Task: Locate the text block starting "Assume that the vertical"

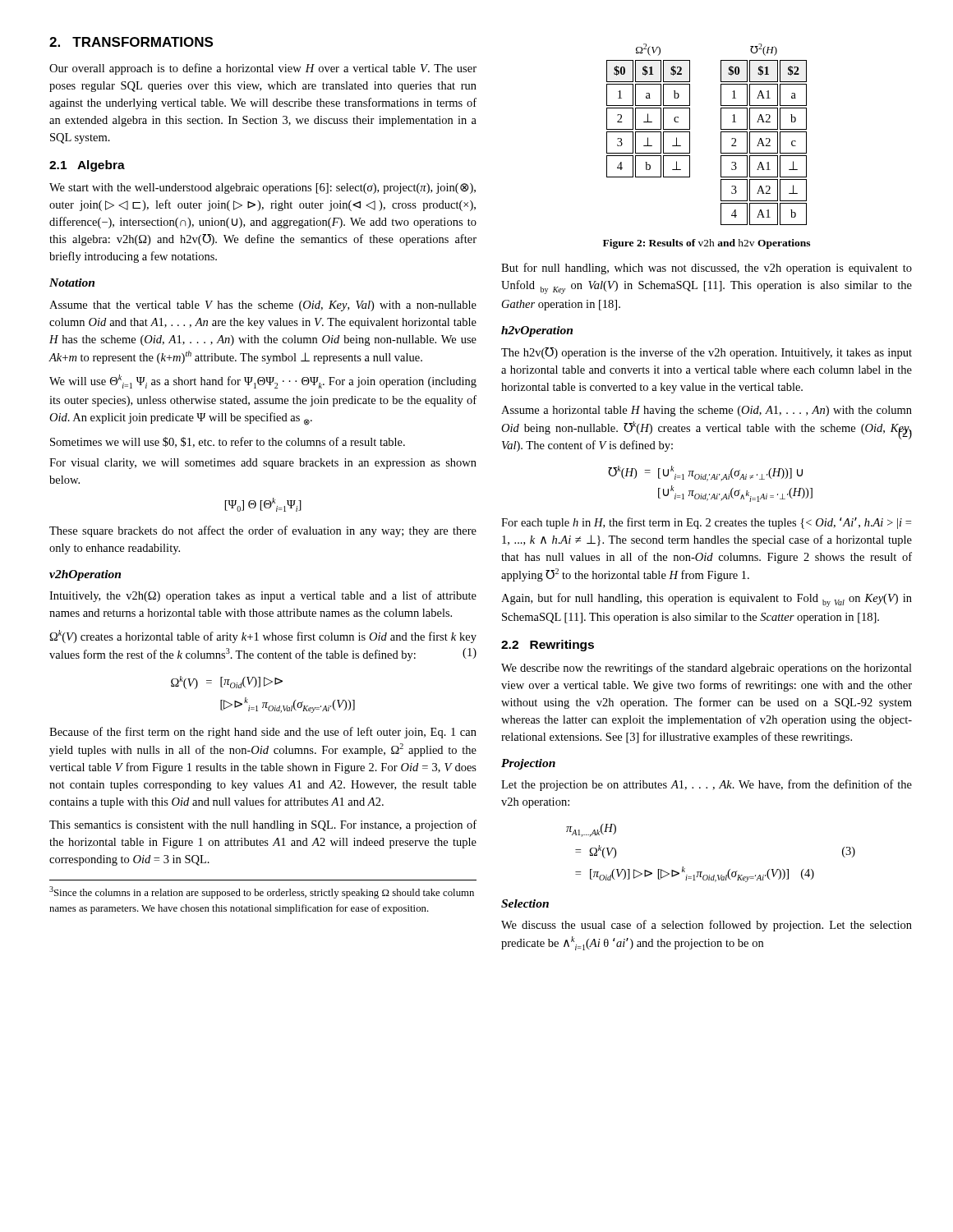Action: 263,393
